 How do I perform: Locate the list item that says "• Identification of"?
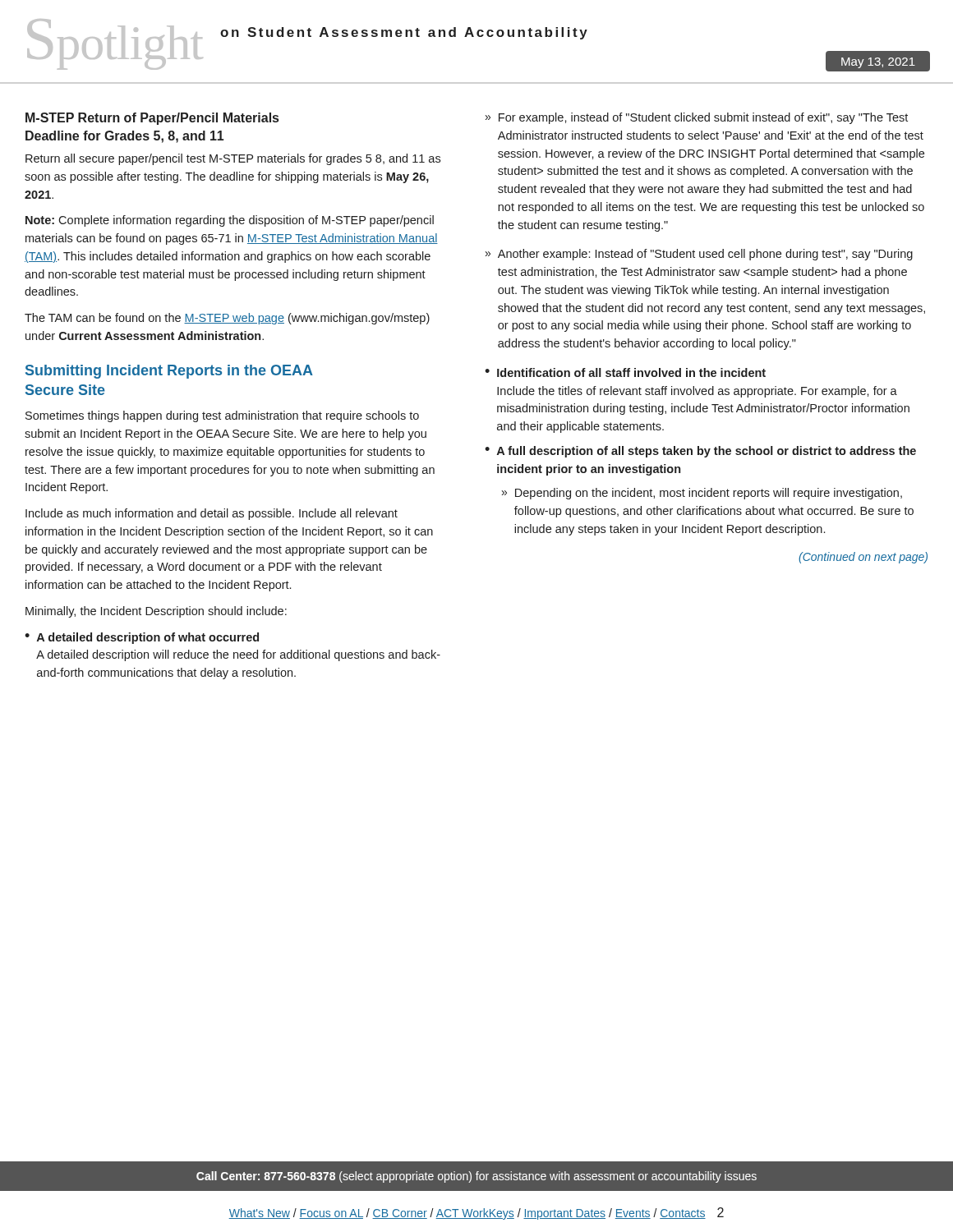pyautogui.click(x=707, y=400)
